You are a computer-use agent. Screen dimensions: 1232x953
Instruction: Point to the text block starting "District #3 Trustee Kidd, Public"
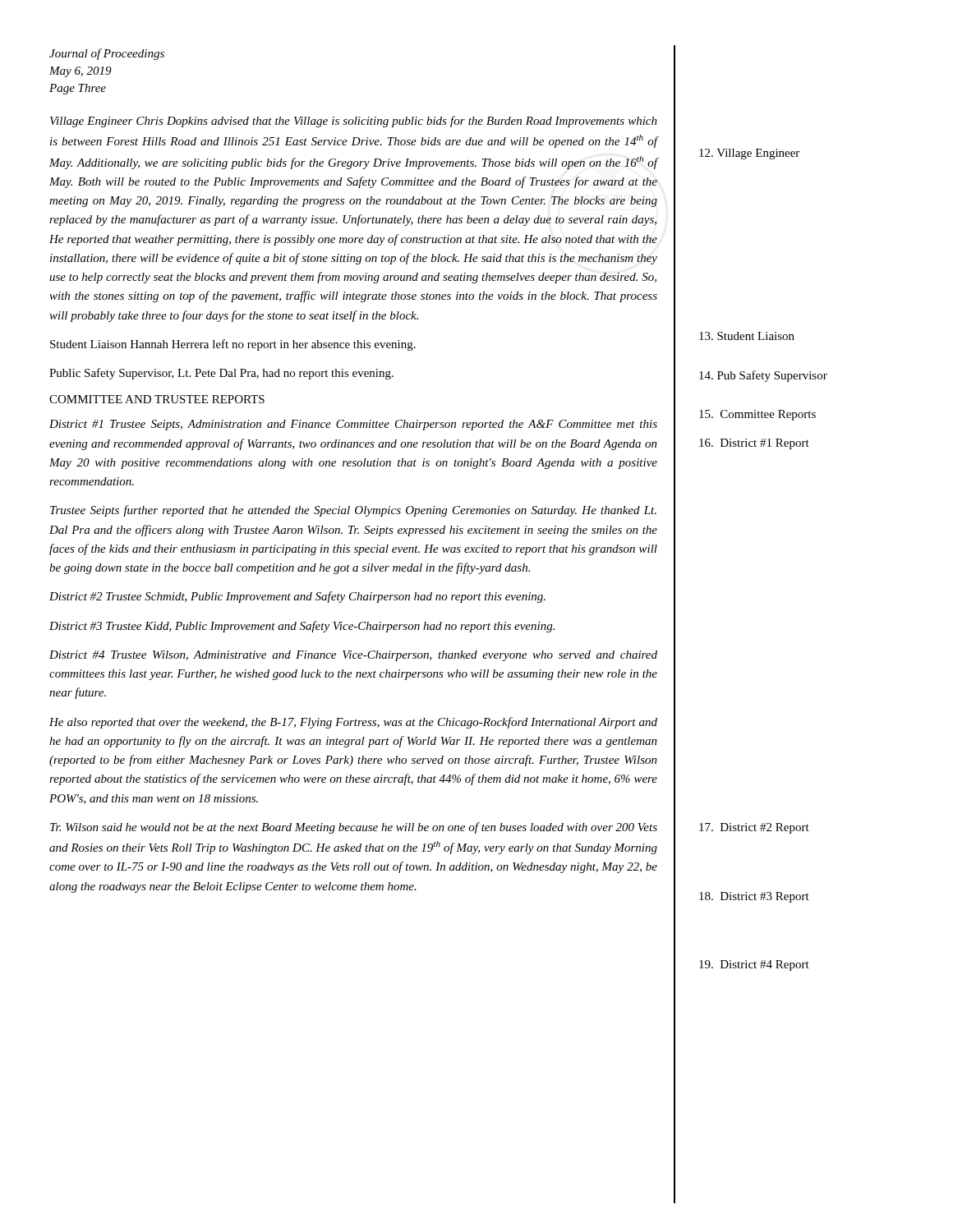pos(302,625)
